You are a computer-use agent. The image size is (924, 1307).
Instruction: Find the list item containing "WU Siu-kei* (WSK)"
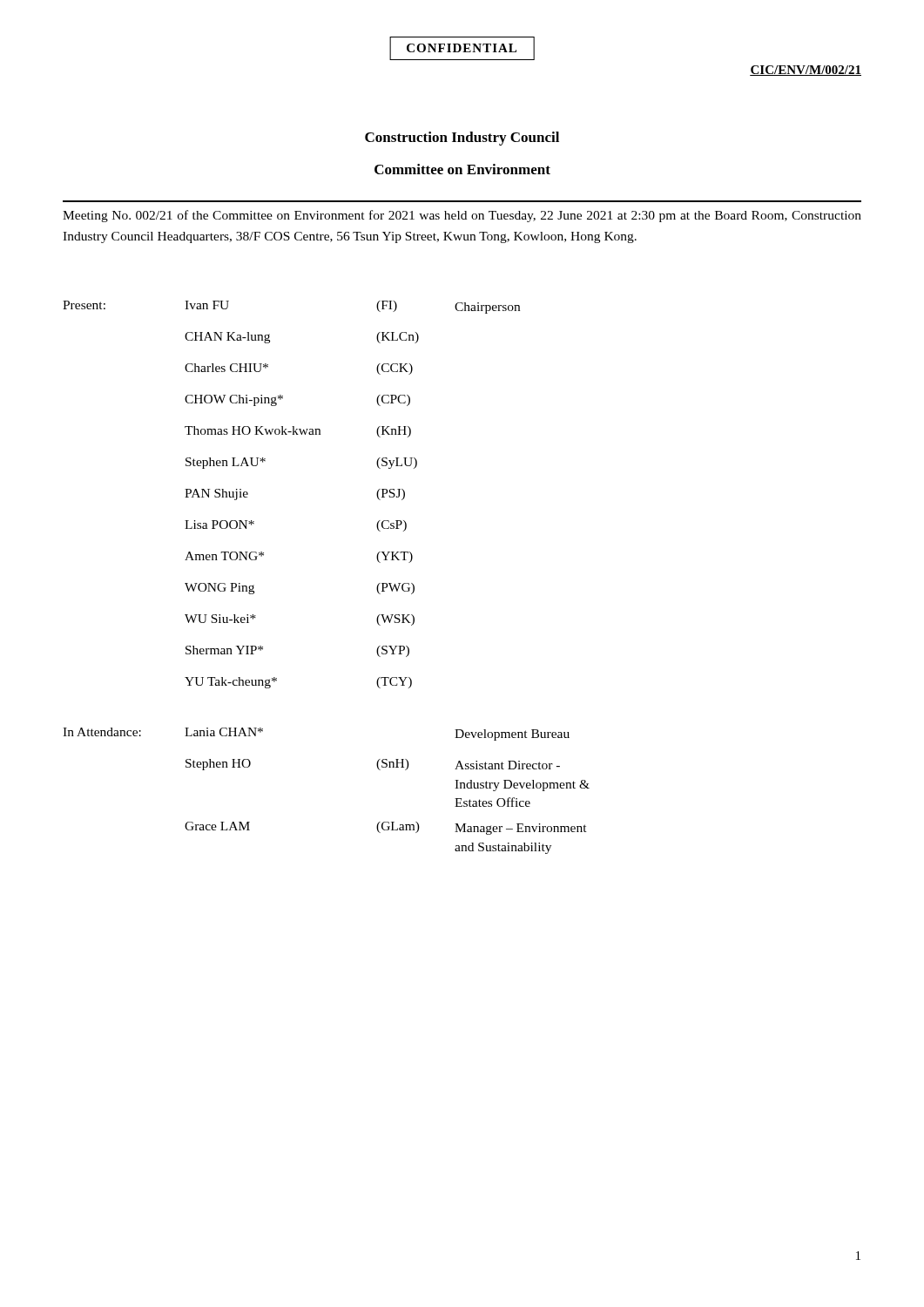tap(220, 620)
